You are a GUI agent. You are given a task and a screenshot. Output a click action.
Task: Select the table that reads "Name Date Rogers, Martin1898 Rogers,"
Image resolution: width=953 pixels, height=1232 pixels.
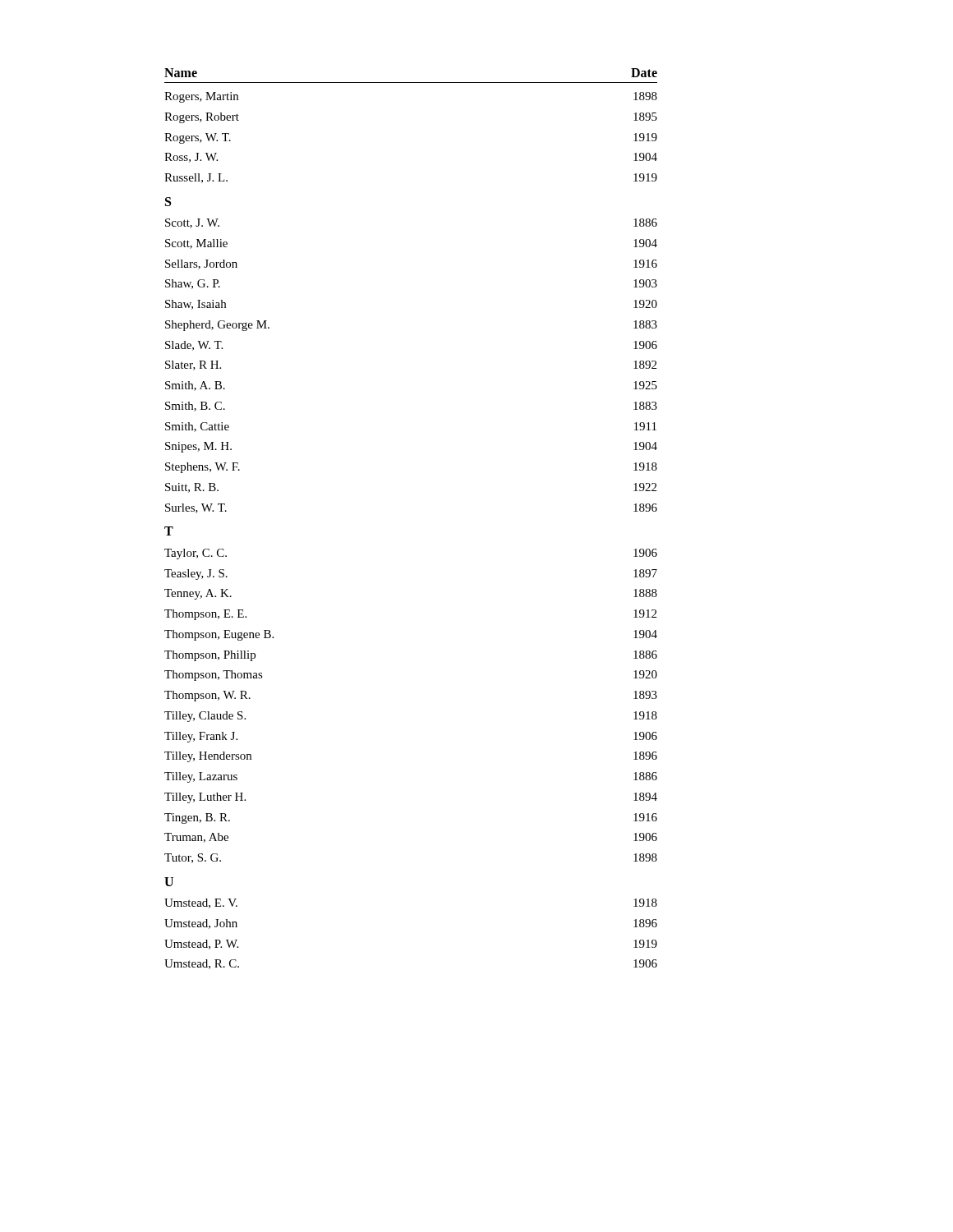coord(411,520)
